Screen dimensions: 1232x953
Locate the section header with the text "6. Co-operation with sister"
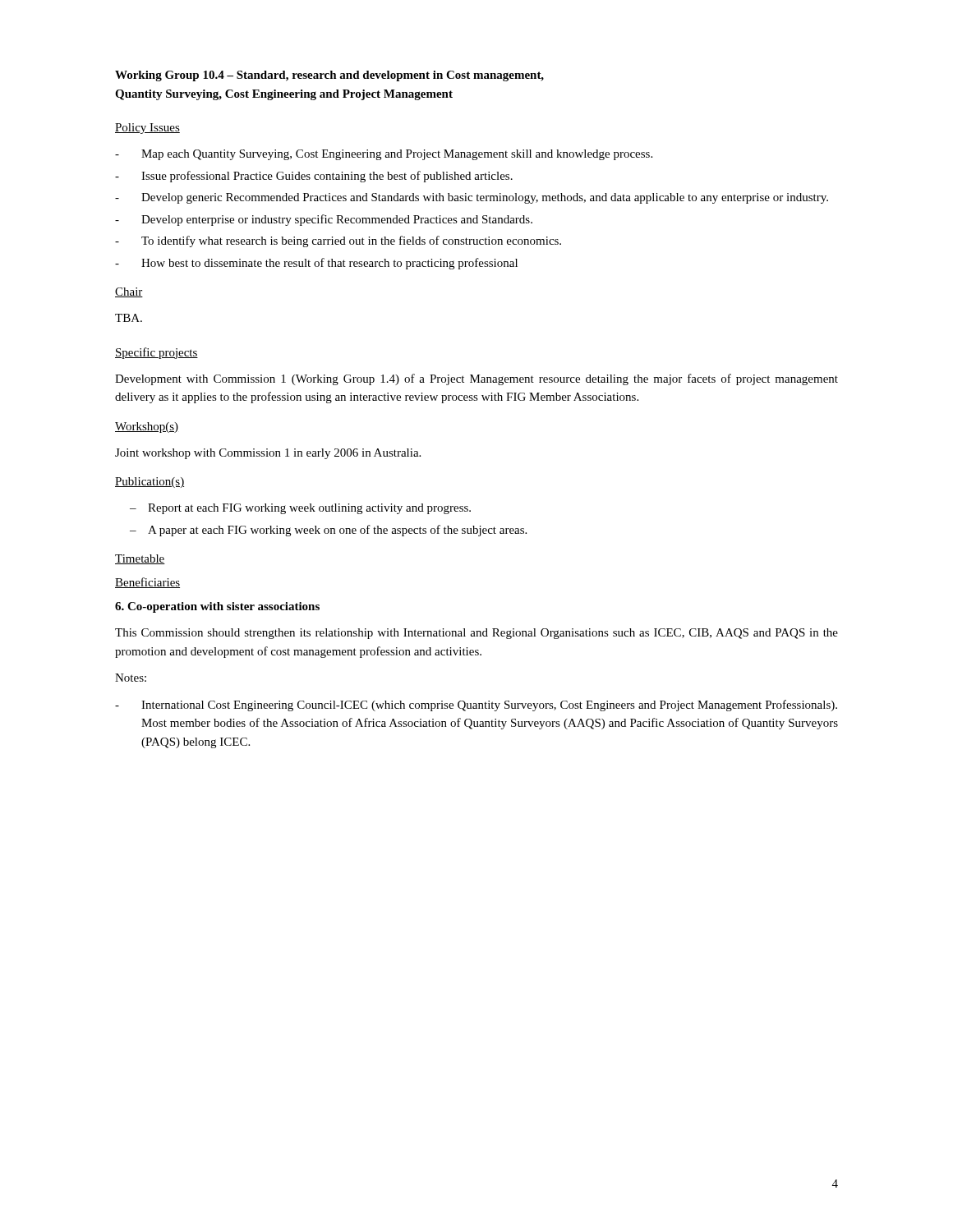click(217, 606)
